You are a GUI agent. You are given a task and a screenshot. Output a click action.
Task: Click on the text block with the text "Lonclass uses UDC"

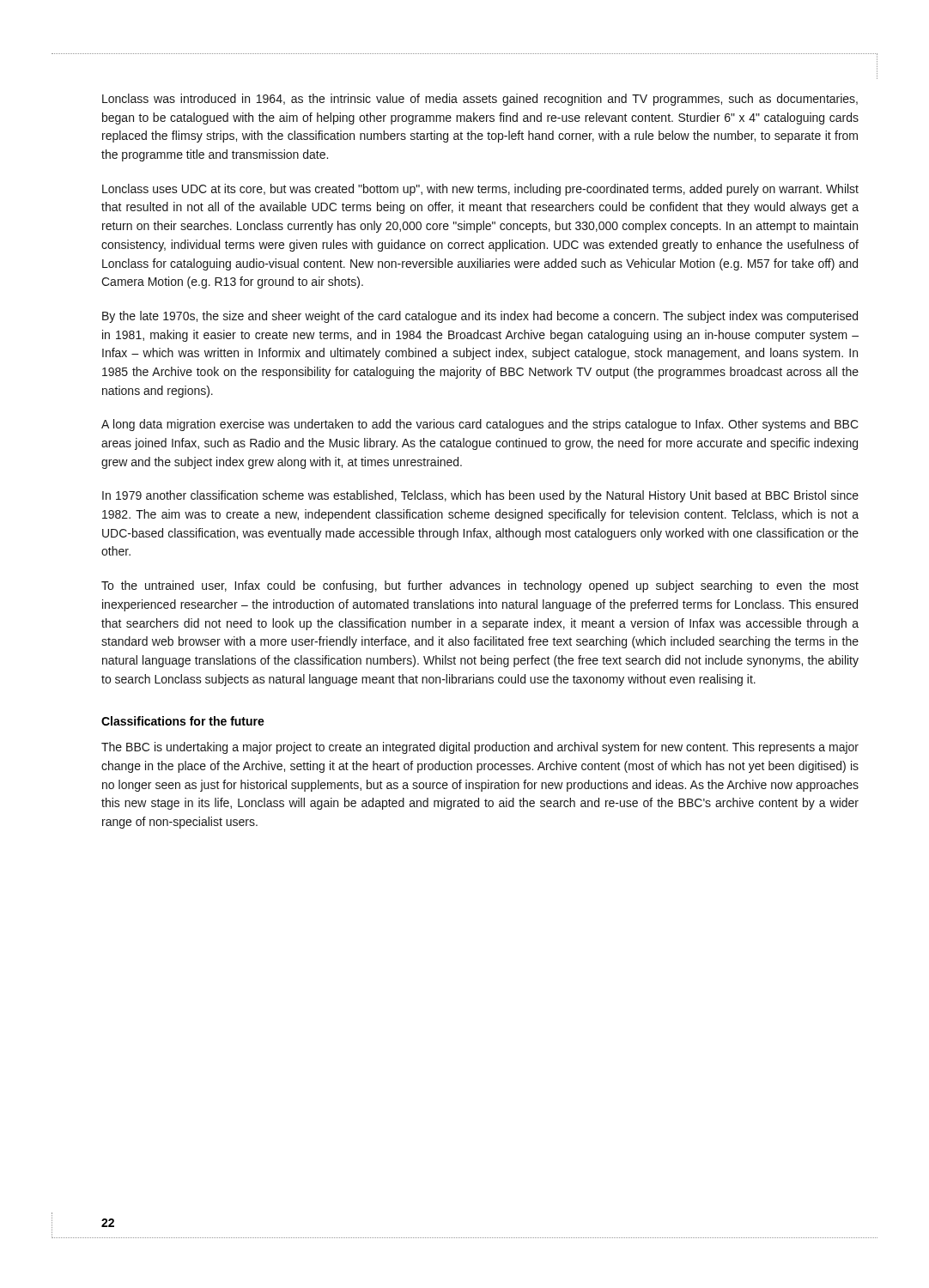480,235
